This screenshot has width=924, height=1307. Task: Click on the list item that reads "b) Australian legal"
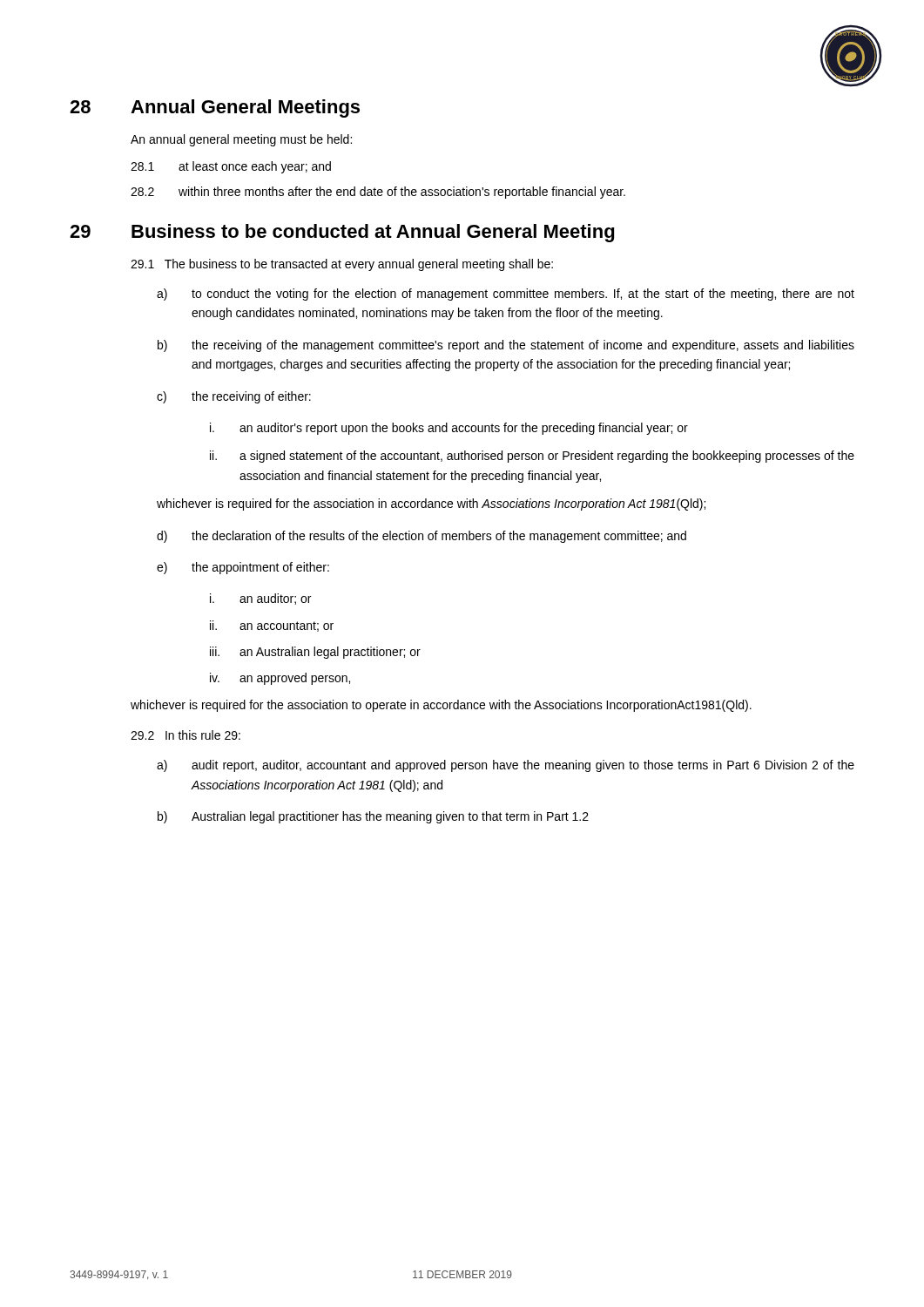point(506,817)
